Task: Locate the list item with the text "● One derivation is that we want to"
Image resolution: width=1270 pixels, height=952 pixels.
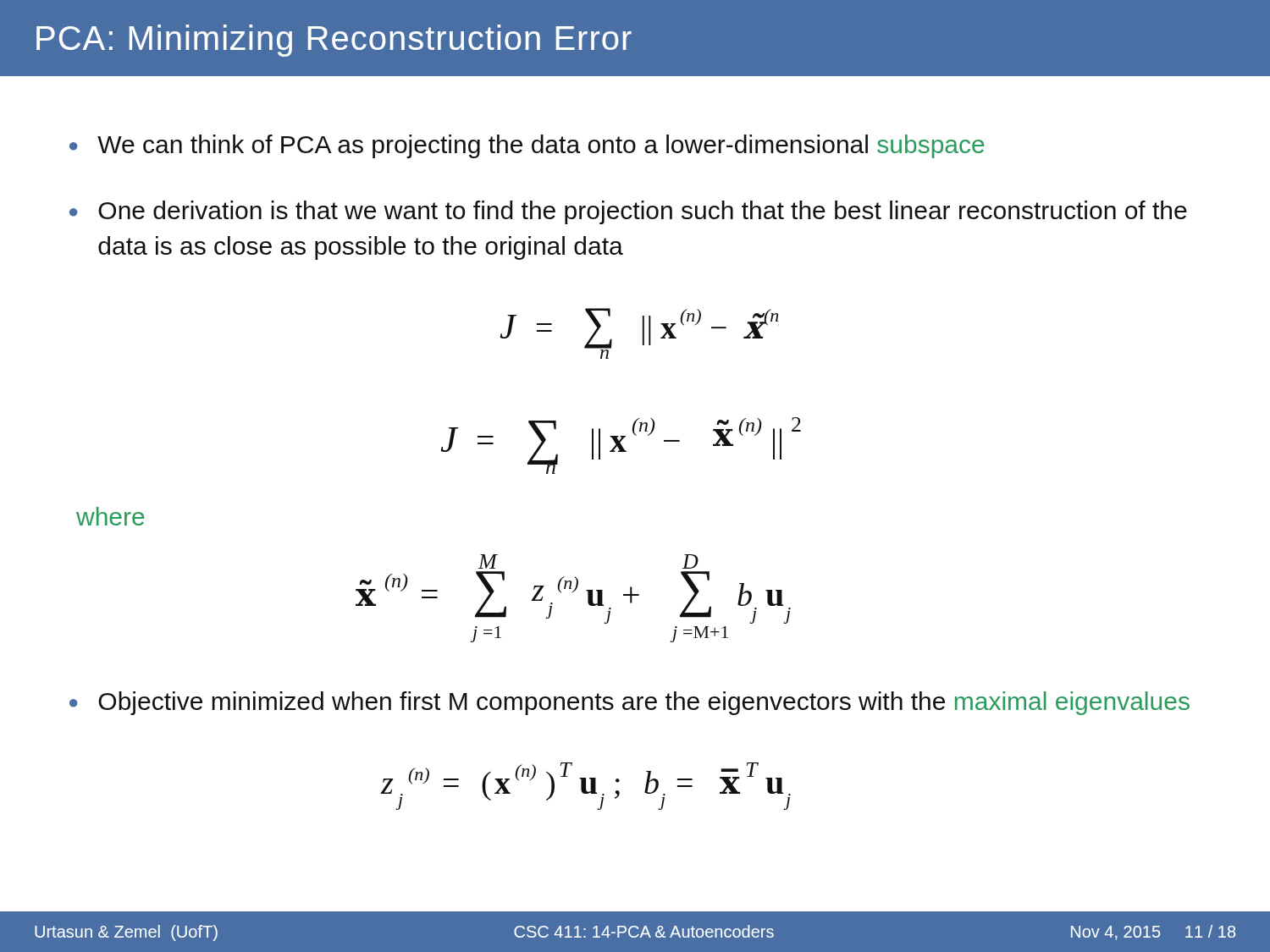Action: 635,228
